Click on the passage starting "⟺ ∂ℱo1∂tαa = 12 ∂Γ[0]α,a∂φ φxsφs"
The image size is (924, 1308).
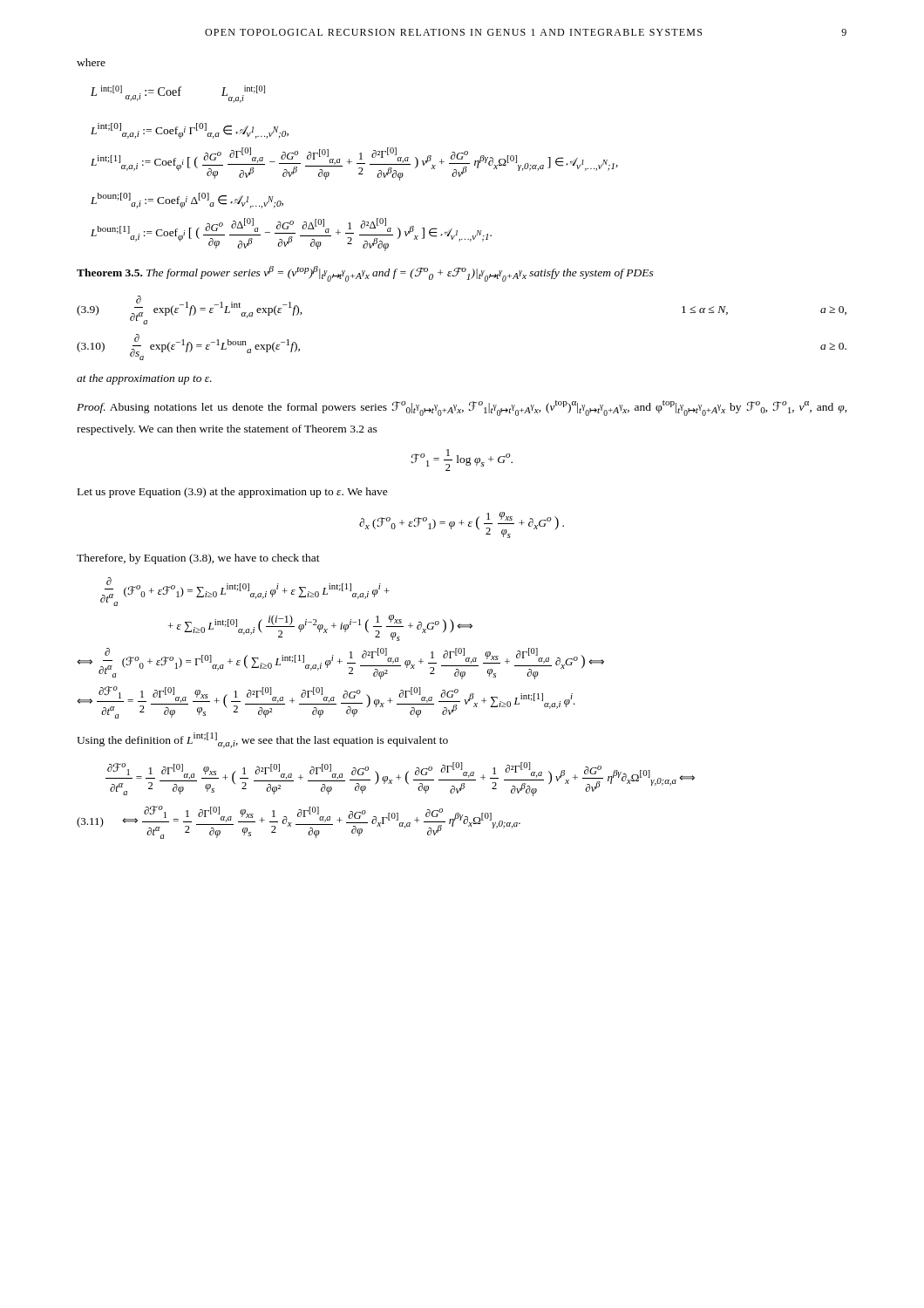[x=326, y=702]
